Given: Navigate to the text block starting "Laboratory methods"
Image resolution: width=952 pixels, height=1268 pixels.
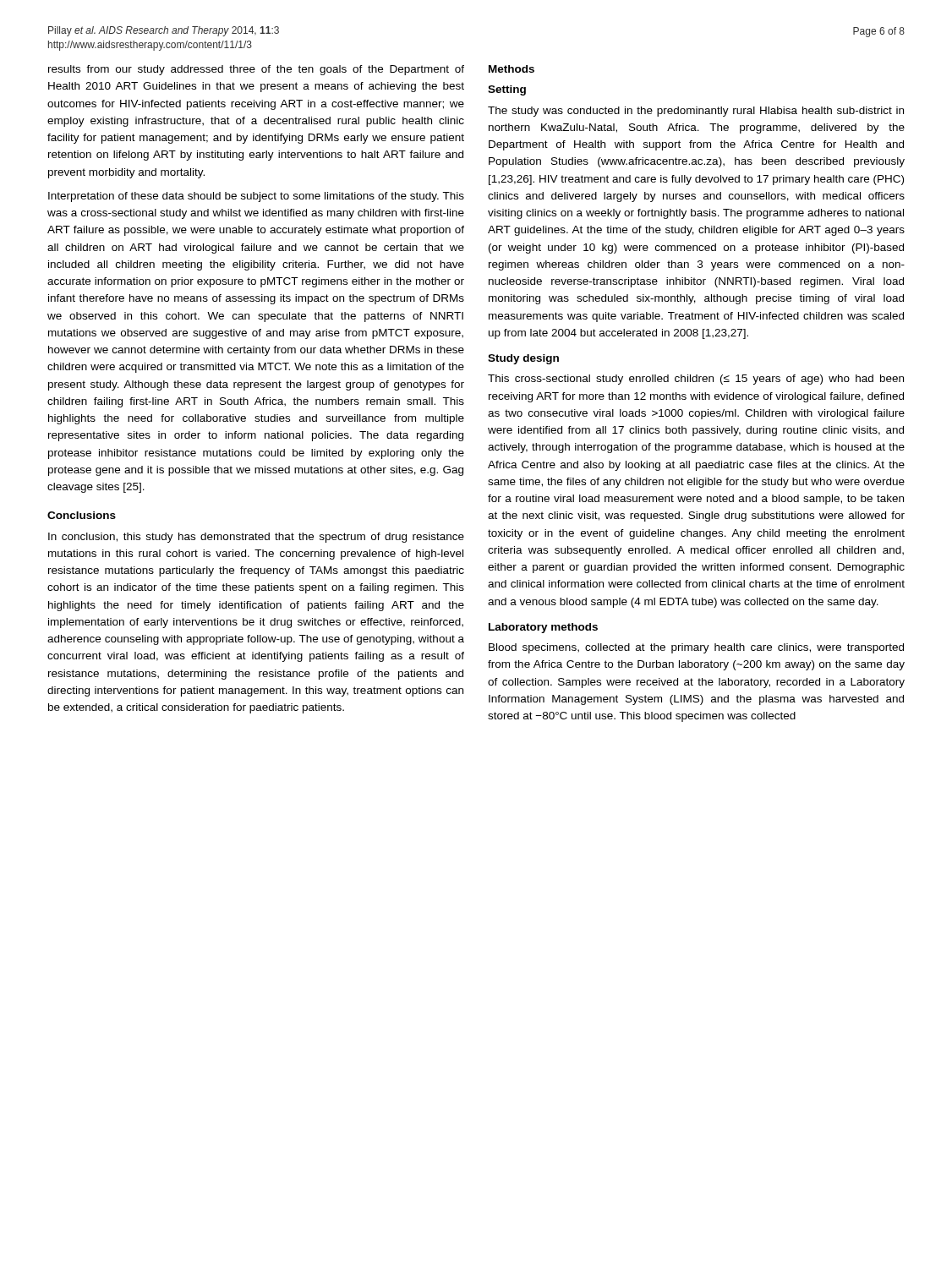Looking at the screenshot, I should (x=543, y=627).
